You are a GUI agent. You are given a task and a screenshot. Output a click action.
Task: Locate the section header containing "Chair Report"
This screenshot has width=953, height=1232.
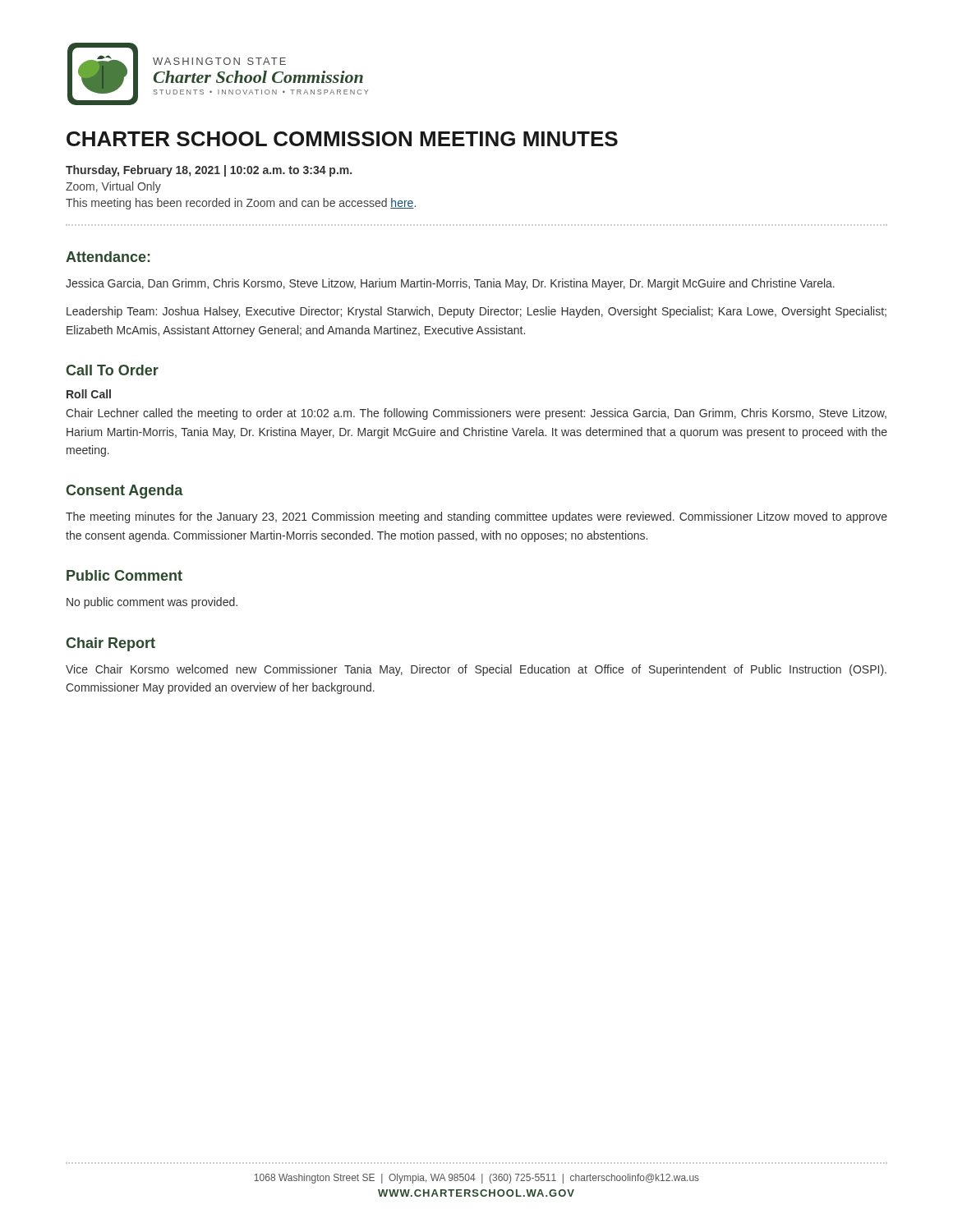(111, 643)
